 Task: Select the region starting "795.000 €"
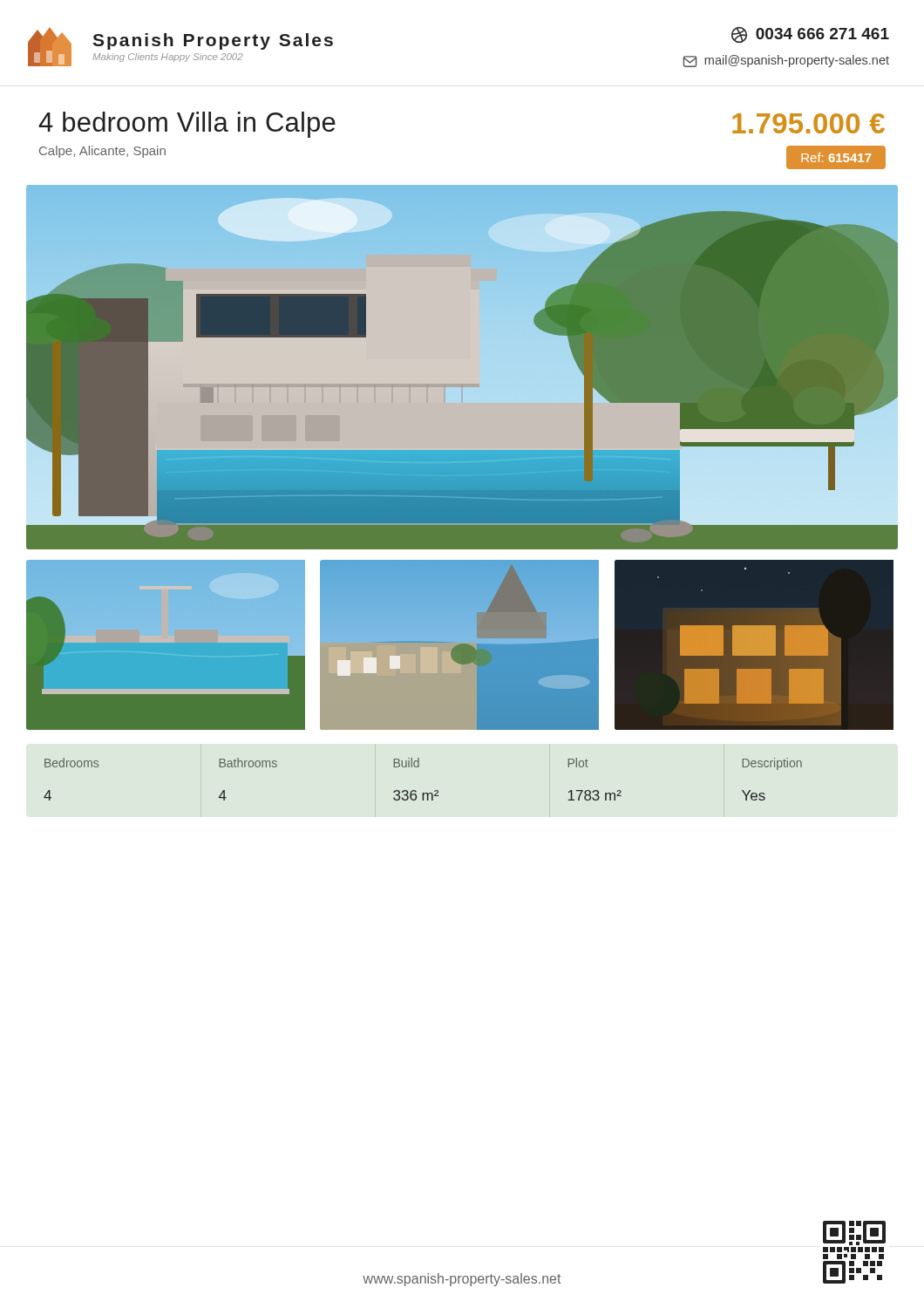pyautogui.click(x=808, y=124)
